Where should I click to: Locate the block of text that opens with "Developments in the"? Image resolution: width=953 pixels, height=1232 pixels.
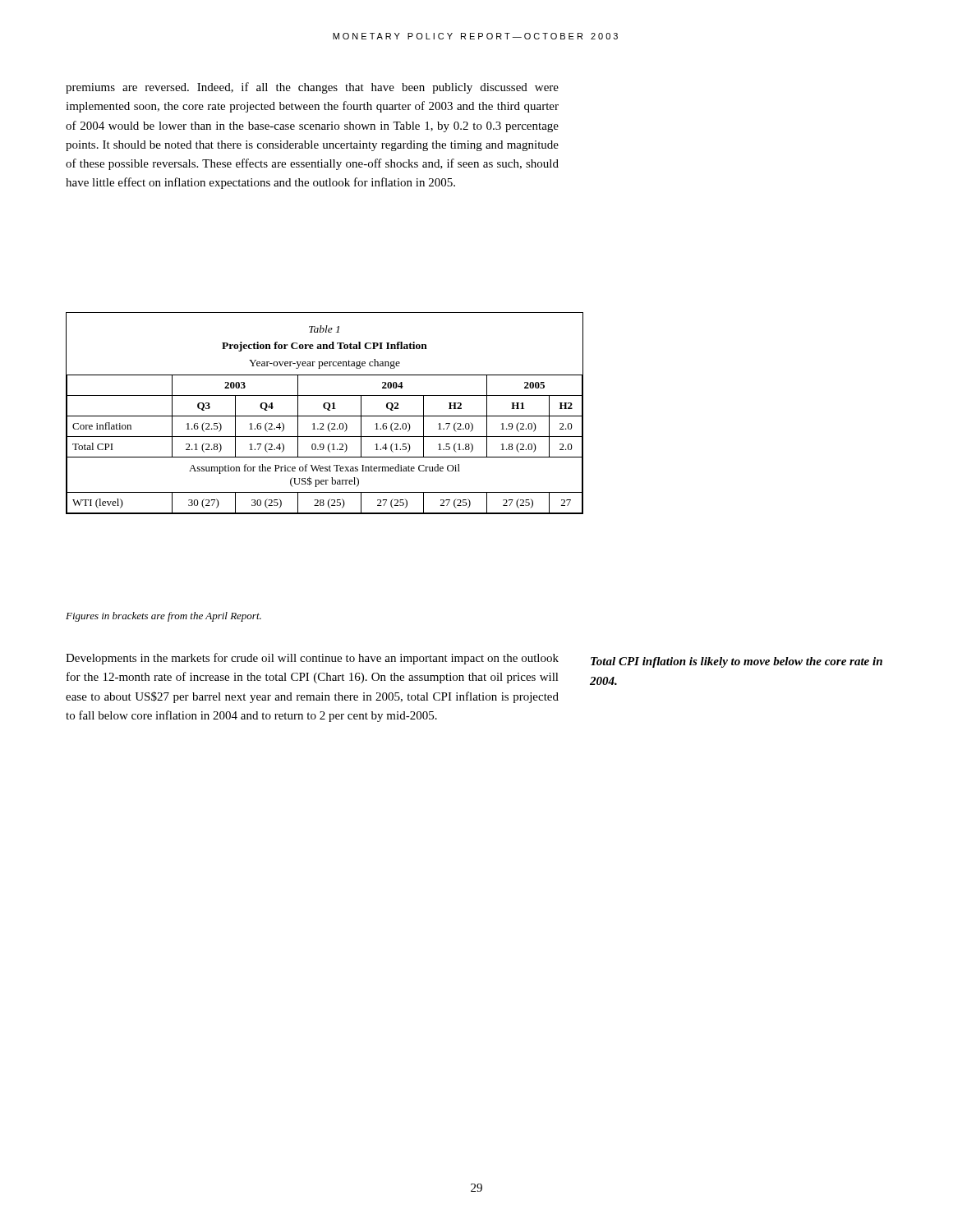[x=312, y=687]
